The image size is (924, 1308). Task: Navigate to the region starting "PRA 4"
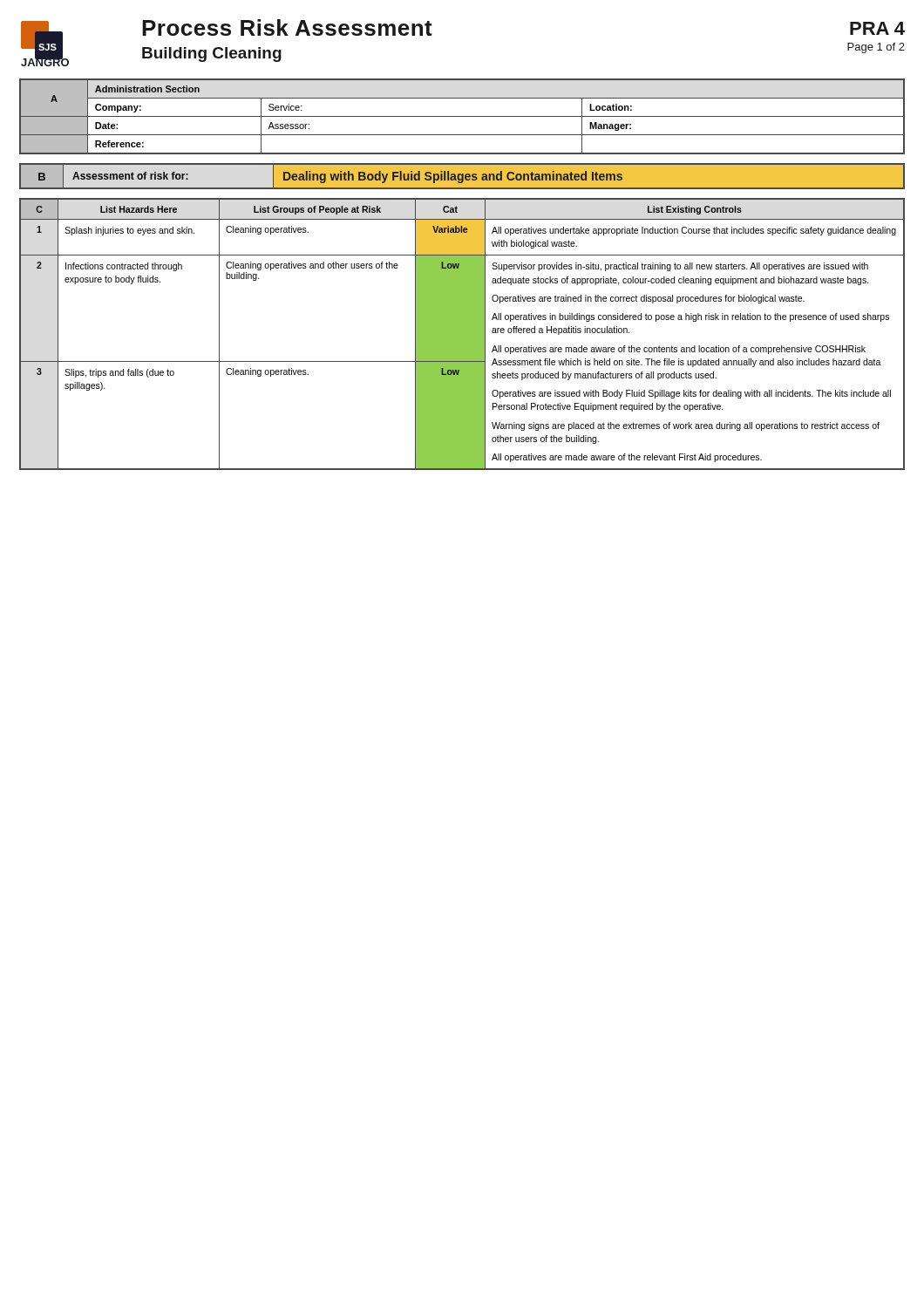(x=877, y=28)
